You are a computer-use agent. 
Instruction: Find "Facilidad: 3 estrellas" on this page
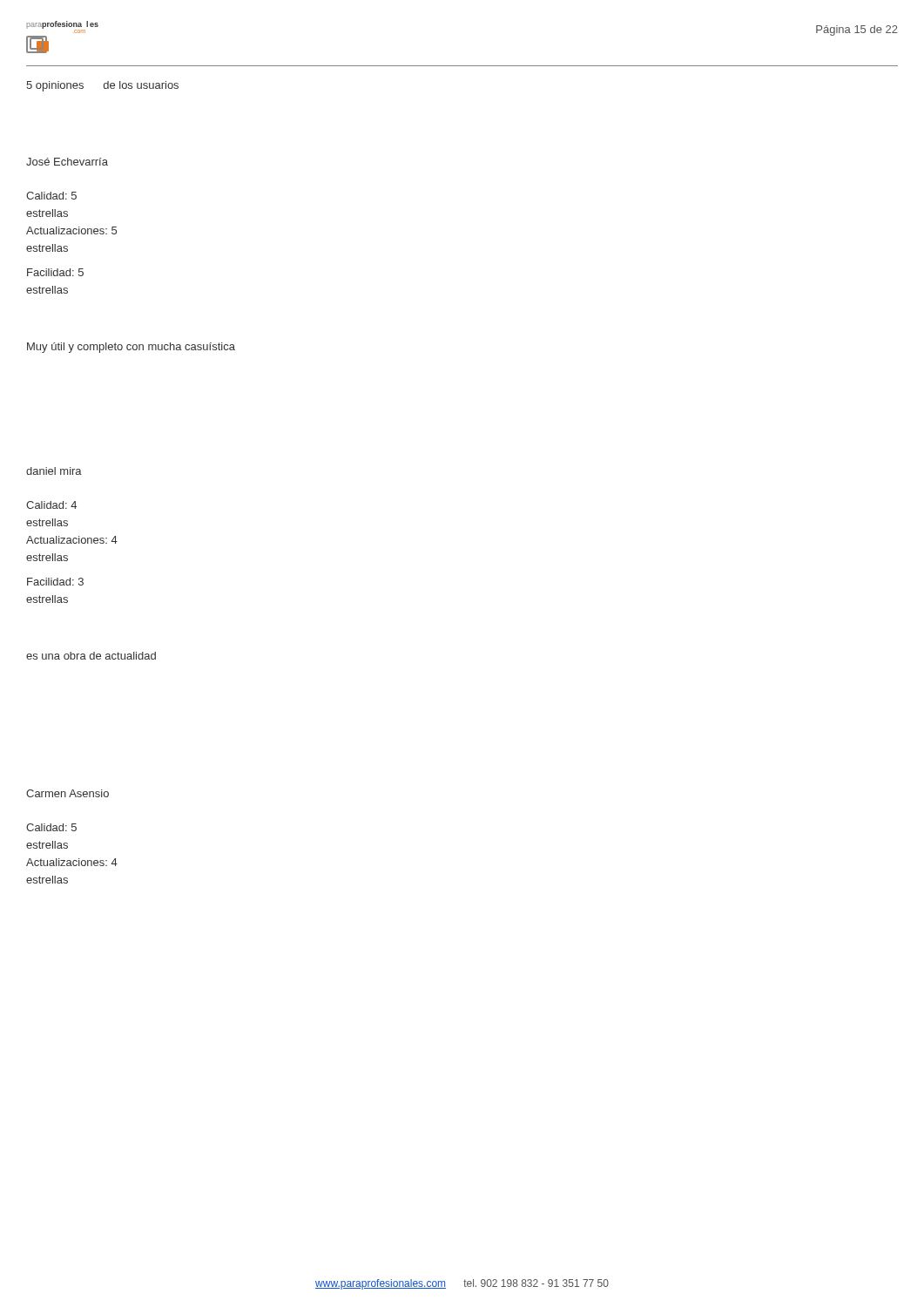pyautogui.click(x=55, y=590)
